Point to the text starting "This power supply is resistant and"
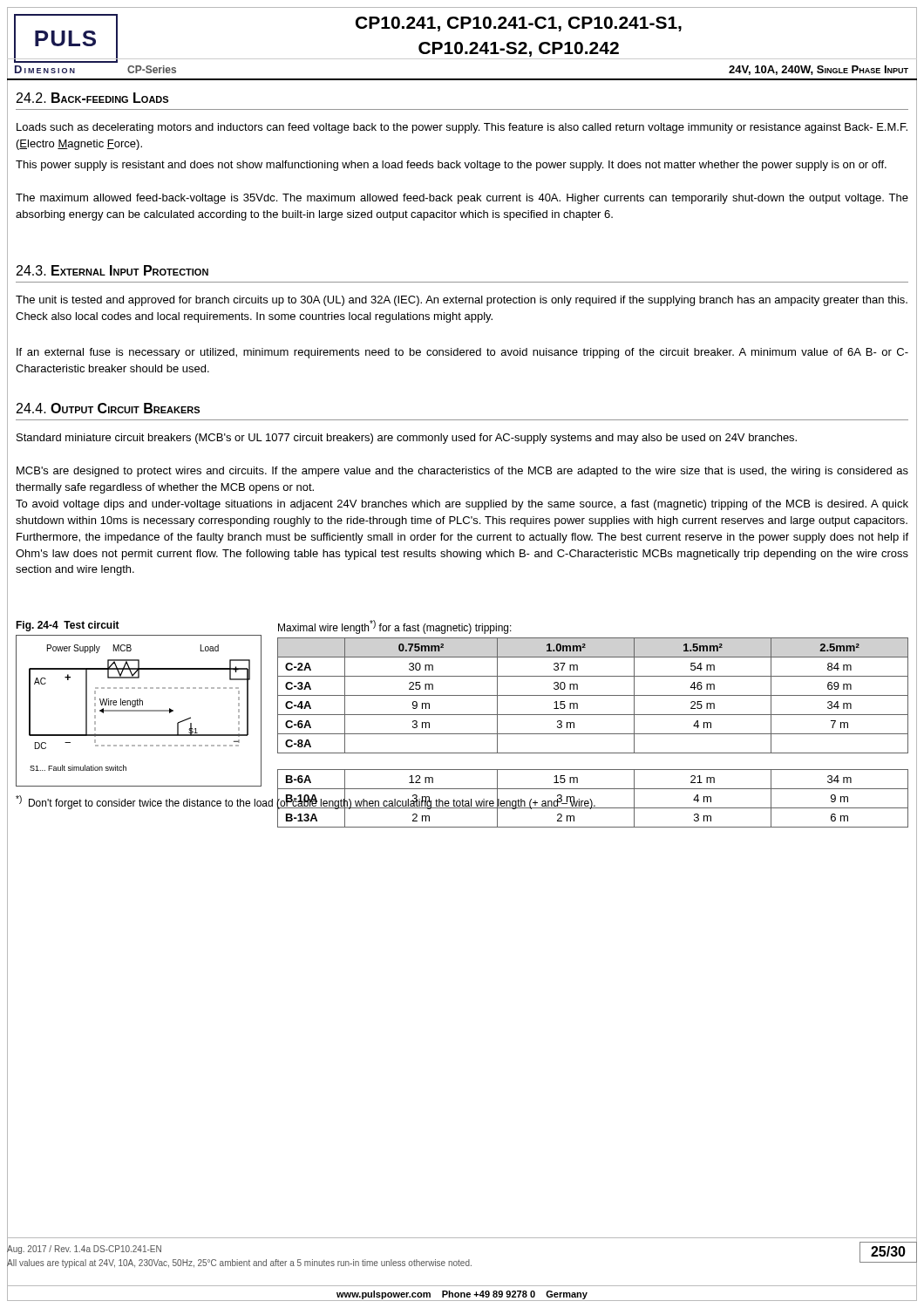Screen dimensions: 1308x924 pos(451,164)
